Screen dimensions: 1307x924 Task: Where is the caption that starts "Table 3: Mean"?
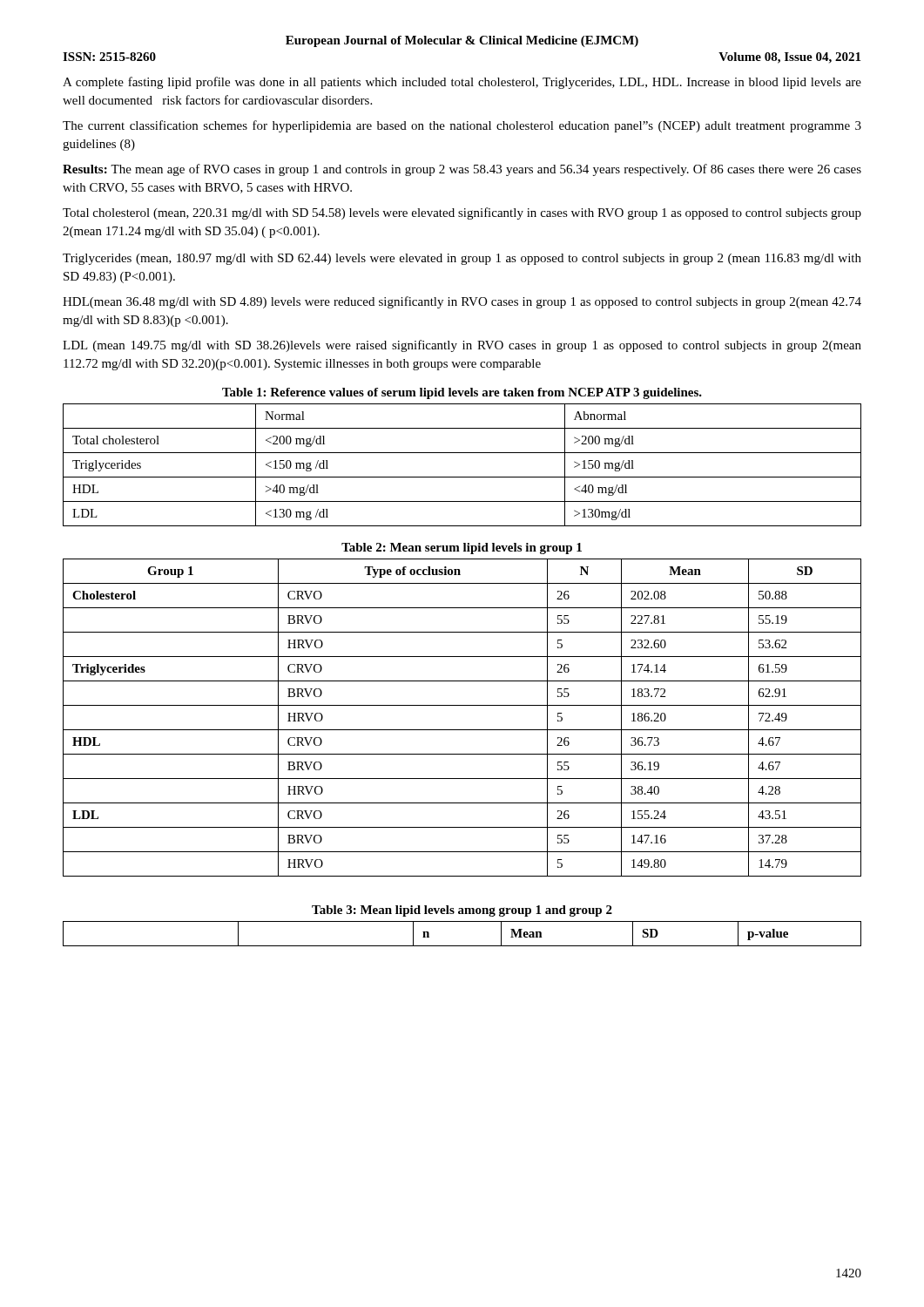(462, 910)
